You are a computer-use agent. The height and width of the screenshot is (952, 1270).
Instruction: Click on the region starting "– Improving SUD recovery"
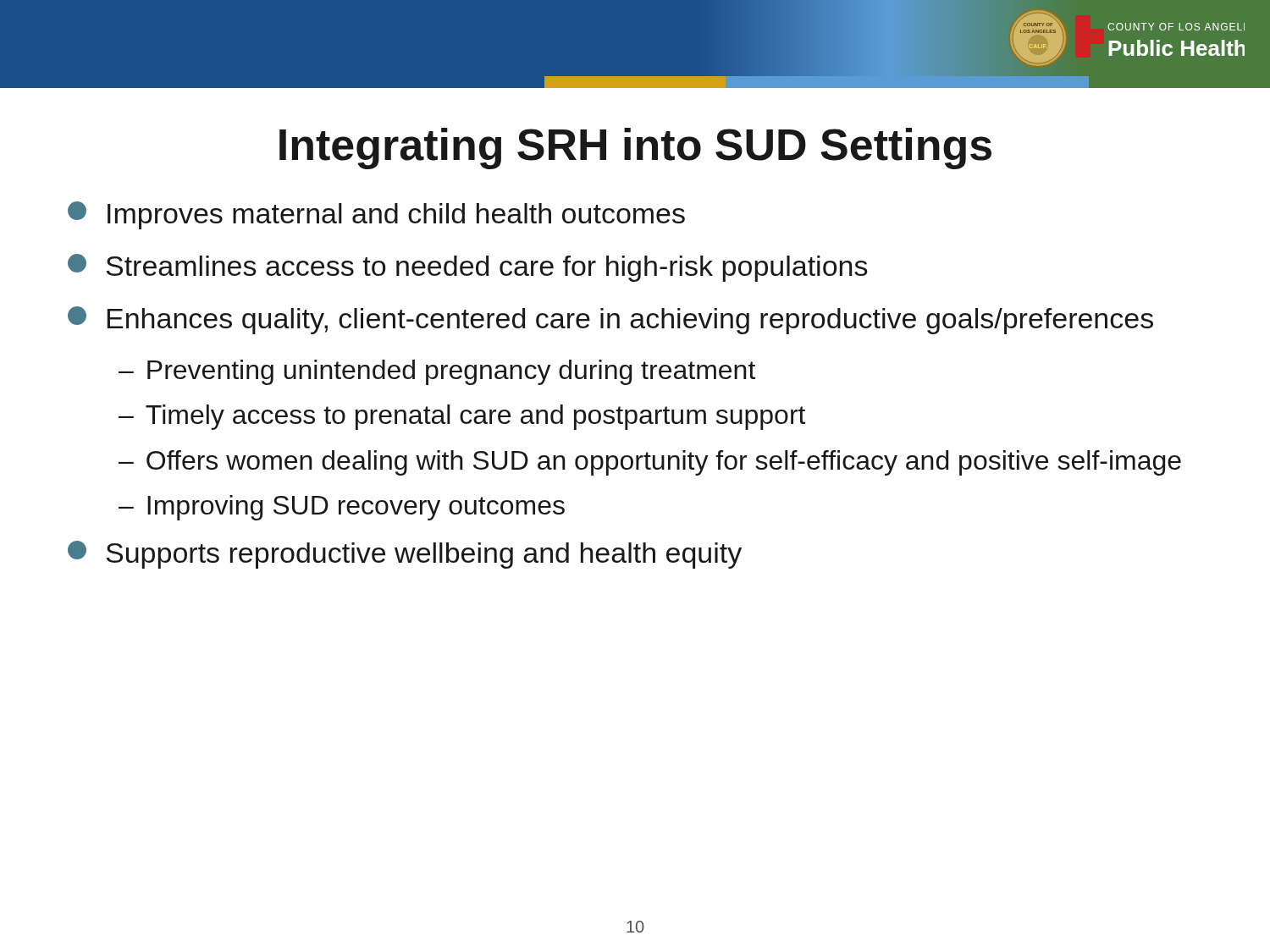(342, 508)
